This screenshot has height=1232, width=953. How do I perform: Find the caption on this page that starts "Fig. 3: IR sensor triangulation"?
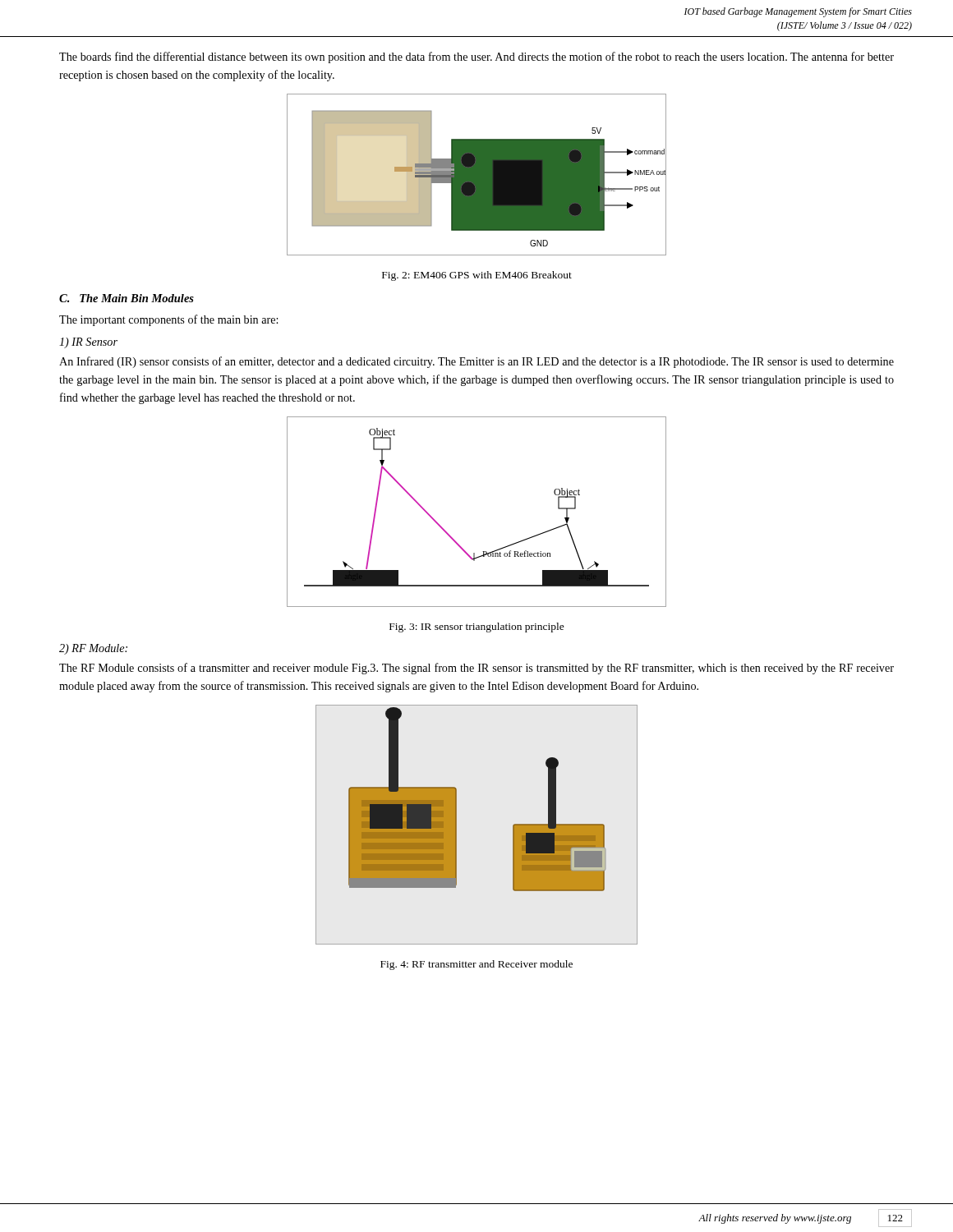pos(476,626)
